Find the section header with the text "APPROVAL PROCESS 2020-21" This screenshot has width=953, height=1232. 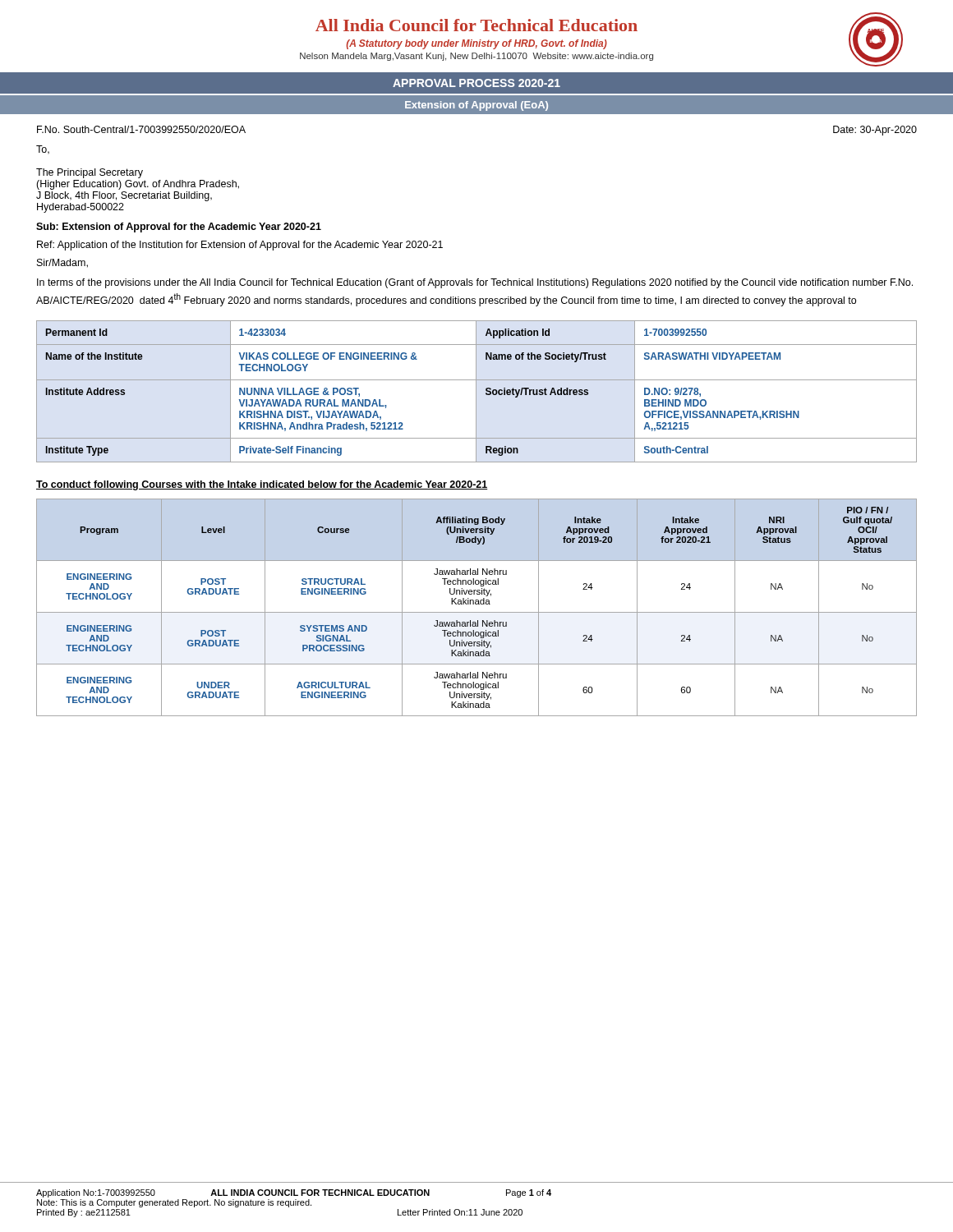pyautogui.click(x=476, y=83)
